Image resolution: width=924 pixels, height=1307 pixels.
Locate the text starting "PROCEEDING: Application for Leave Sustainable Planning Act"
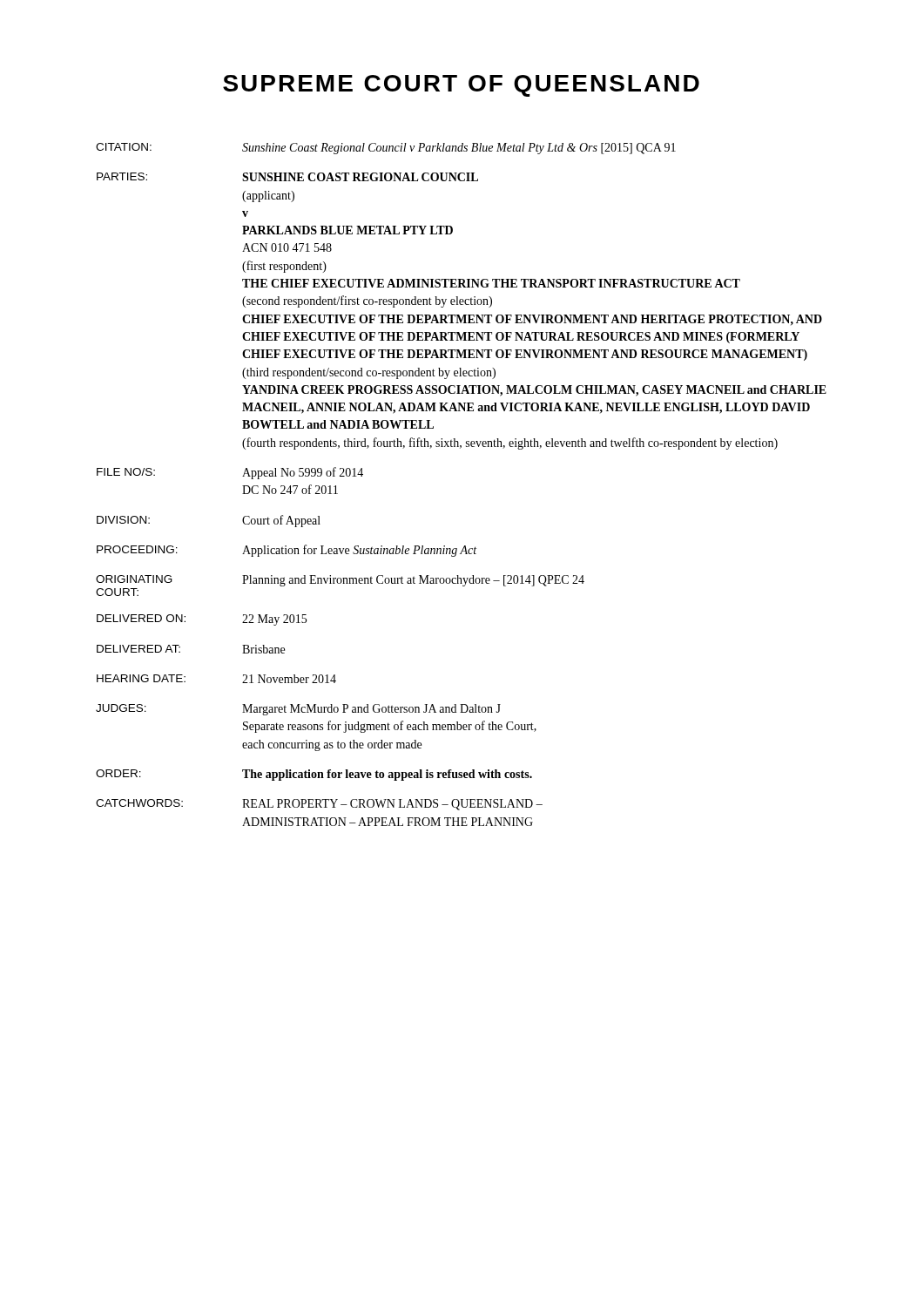coord(462,551)
